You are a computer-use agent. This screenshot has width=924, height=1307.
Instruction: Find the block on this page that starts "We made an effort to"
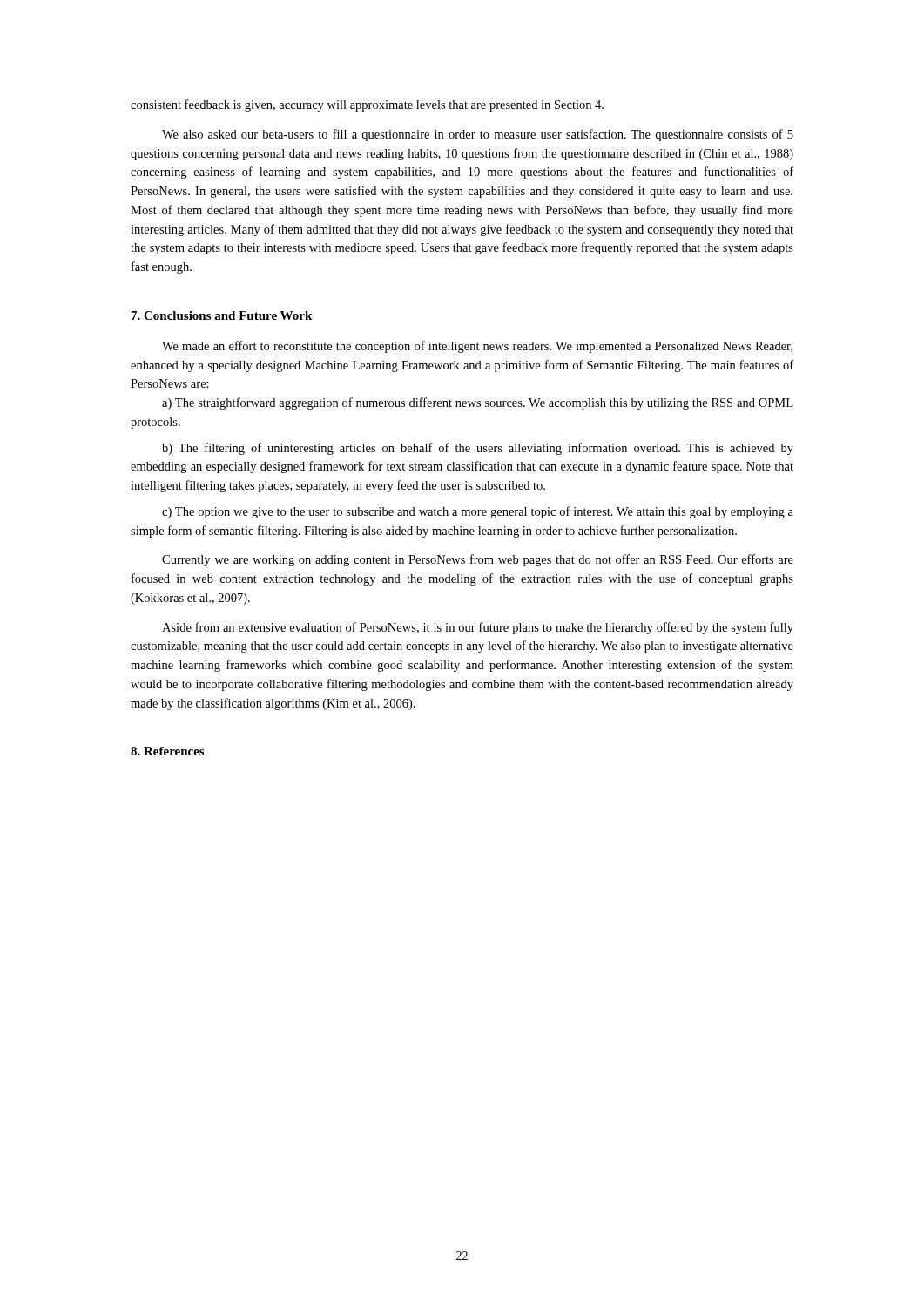pyautogui.click(x=462, y=365)
